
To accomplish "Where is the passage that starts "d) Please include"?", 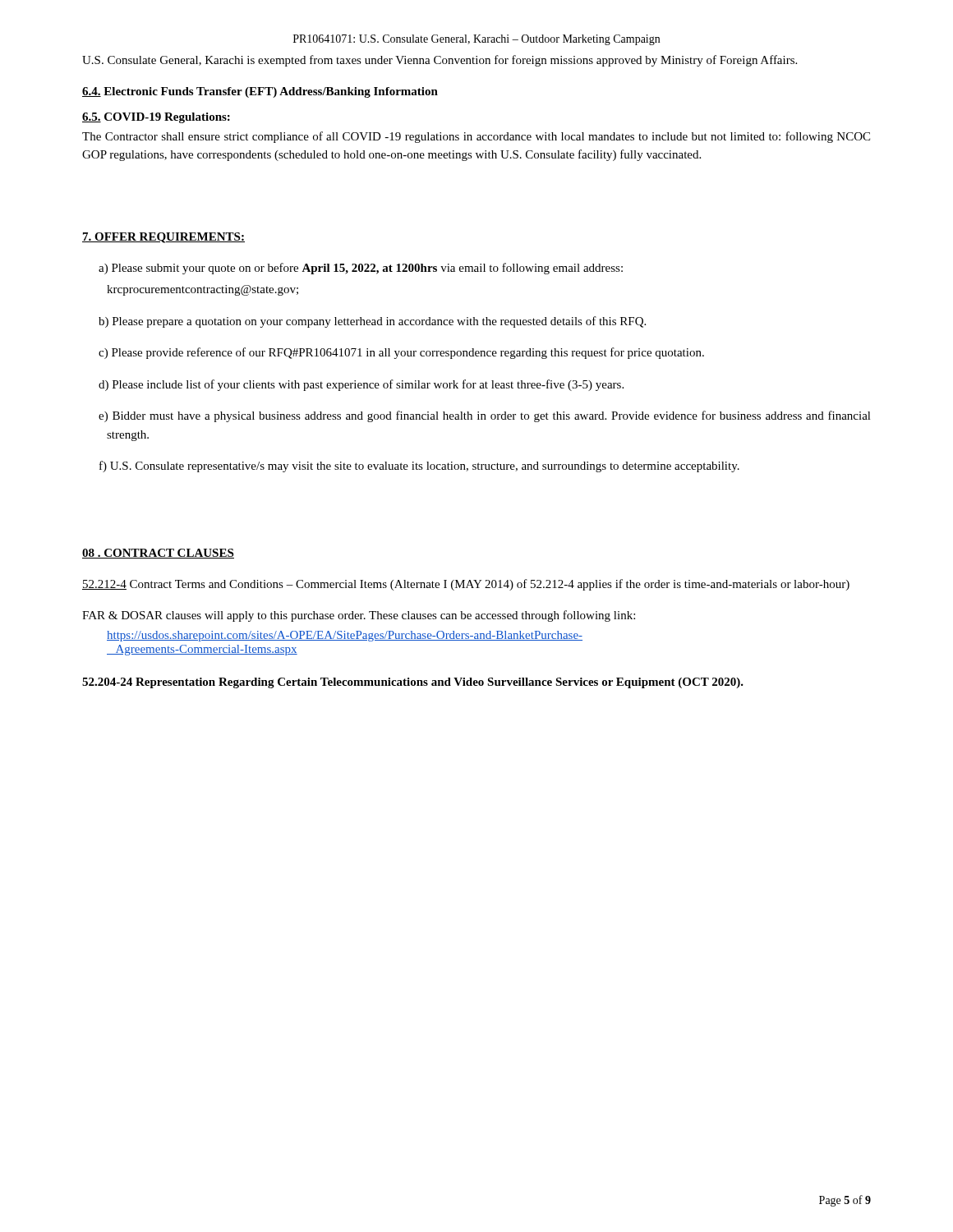I will tap(362, 384).
